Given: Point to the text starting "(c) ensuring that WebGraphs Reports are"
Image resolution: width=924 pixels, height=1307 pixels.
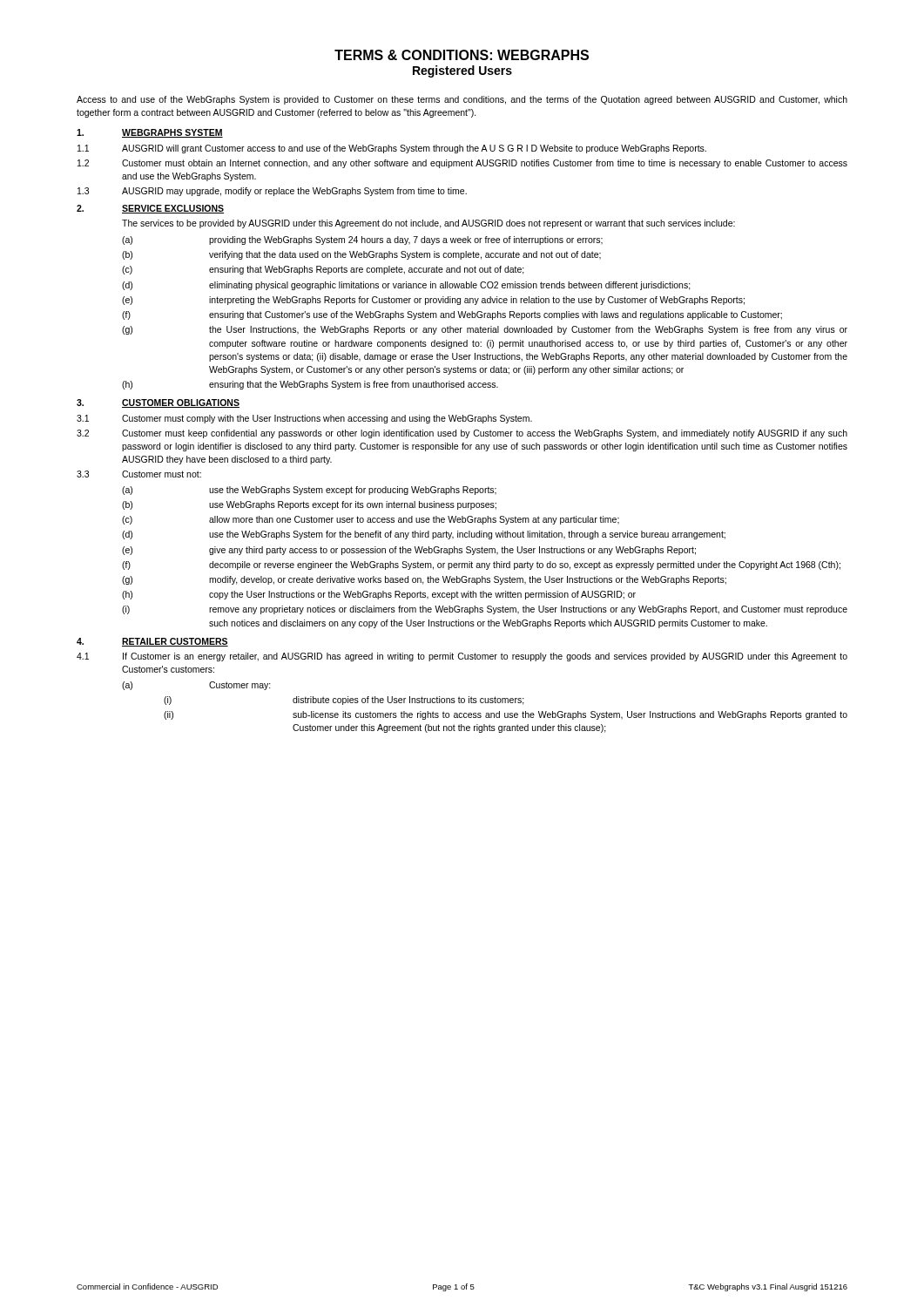Looking at the screenshot, I should tap(462, 270).
